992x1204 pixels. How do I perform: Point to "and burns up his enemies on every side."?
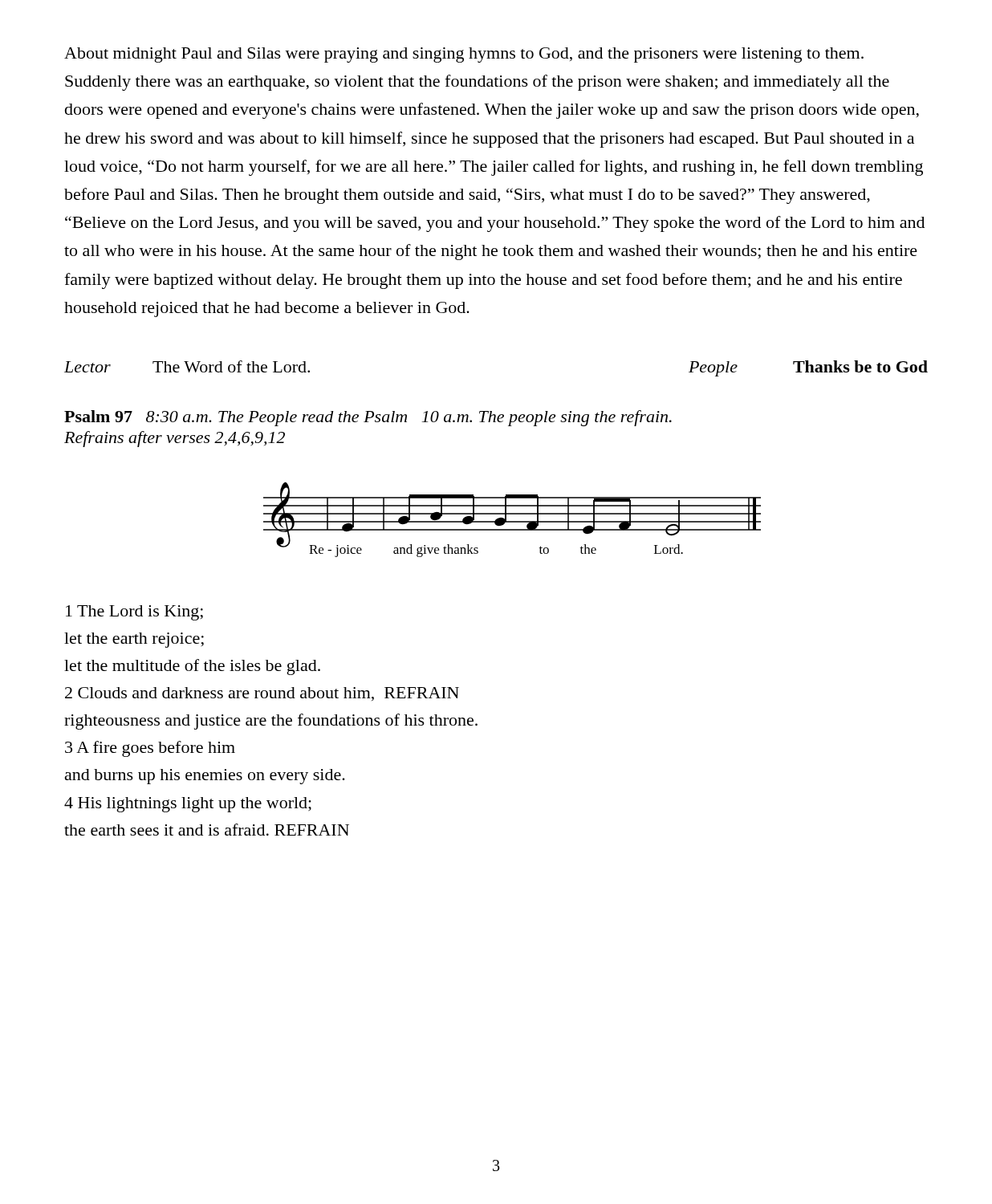[x=205, y=775]
